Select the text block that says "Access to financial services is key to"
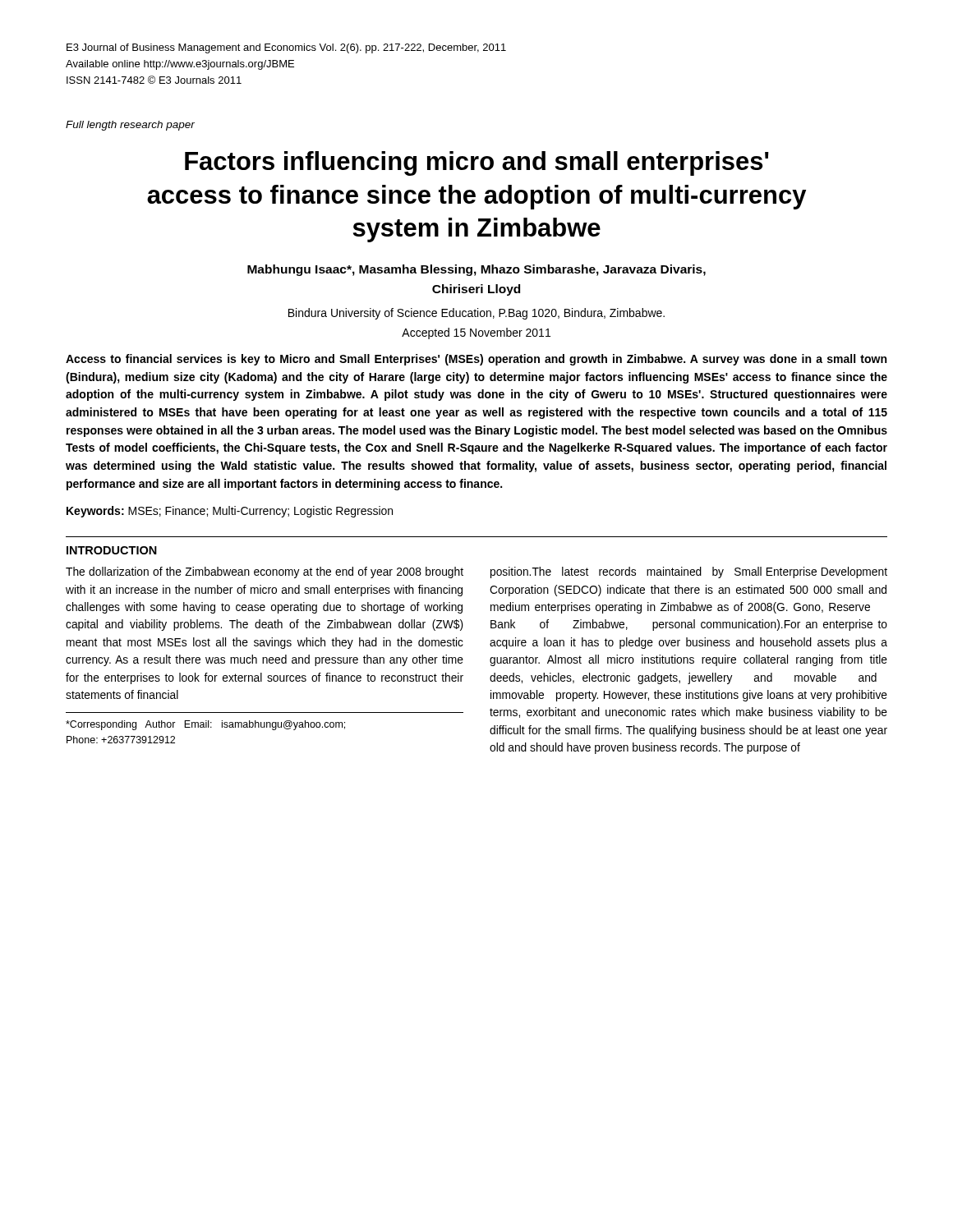Screen dimensions: 1232x953 476,421
